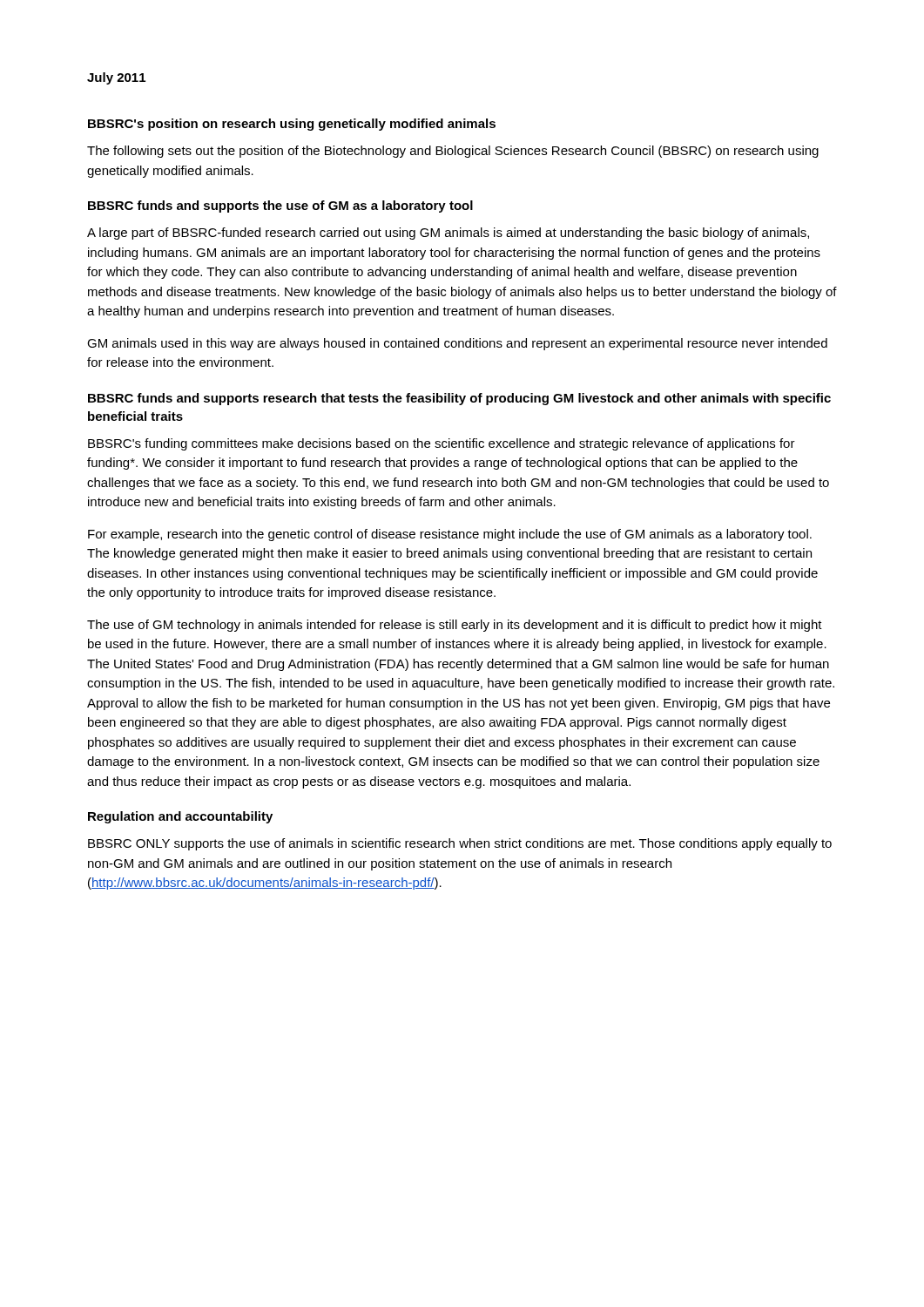Locate the text block that reads "A large part of BBSRC-funded research"
Screen dimensions: 1307x924
(x=462, y=271)
